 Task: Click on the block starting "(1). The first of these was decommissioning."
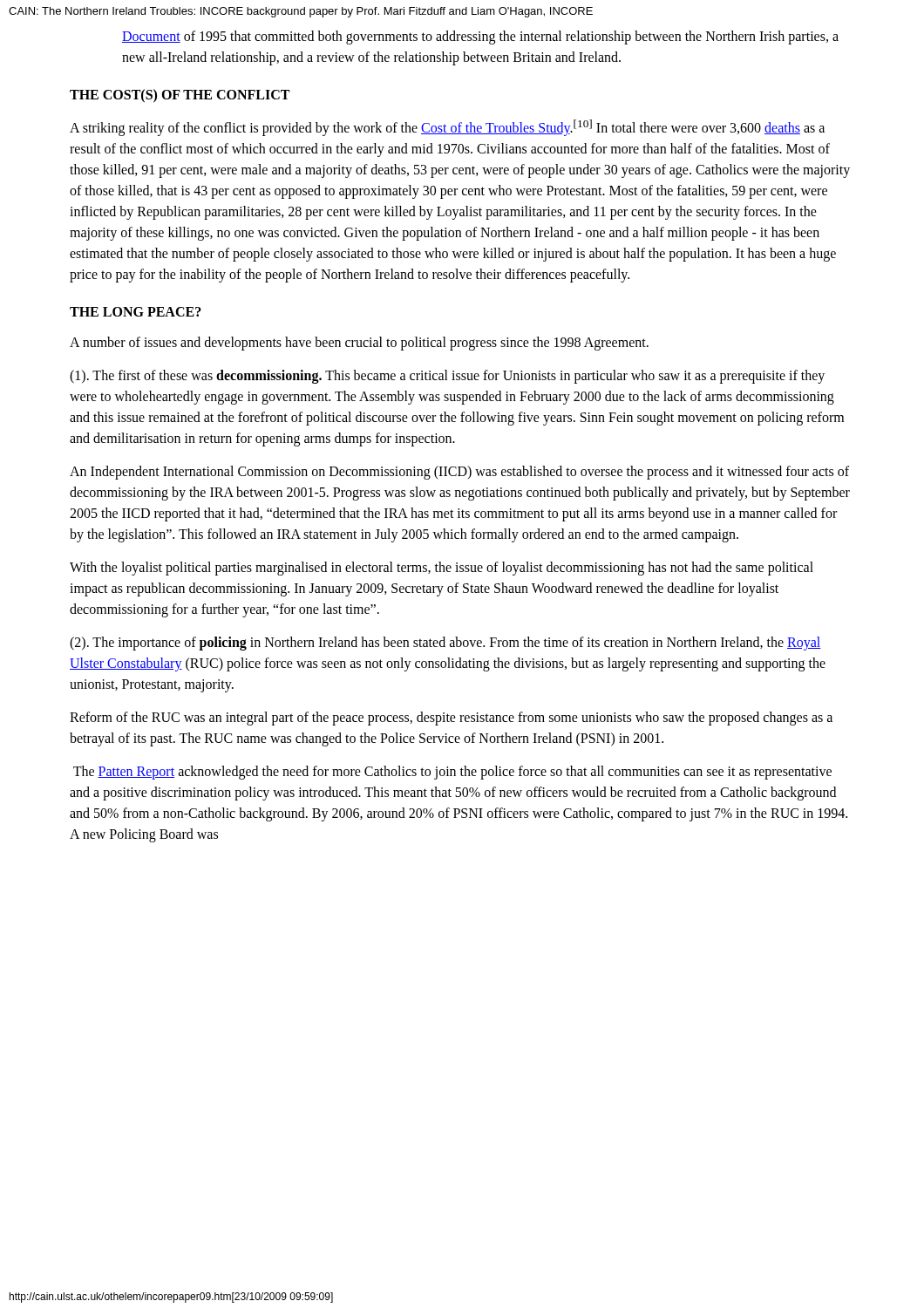click(457, 407)
